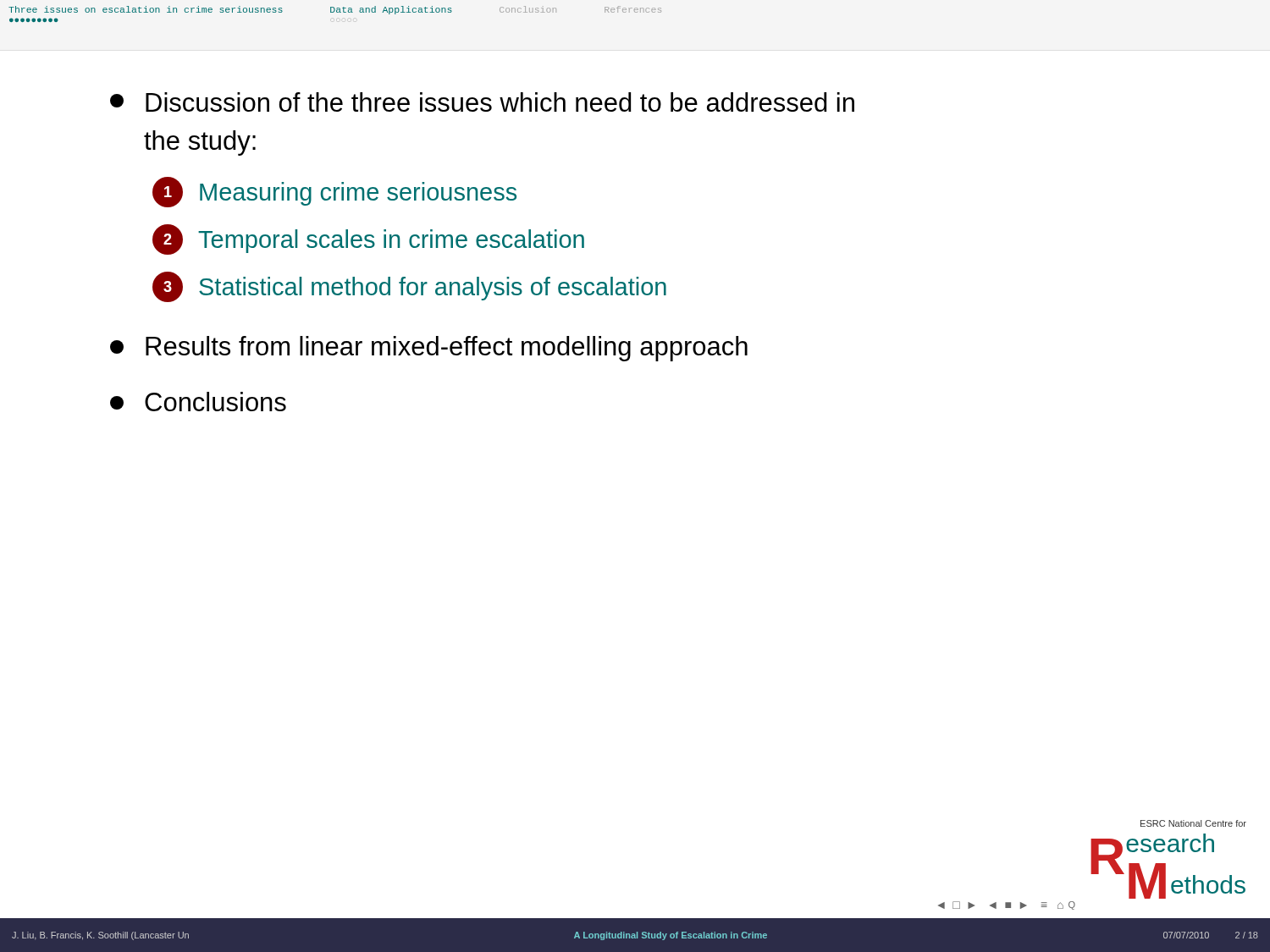Navigate to the region starting "Discussion of the three issues which need"

[x=483, y=195]
